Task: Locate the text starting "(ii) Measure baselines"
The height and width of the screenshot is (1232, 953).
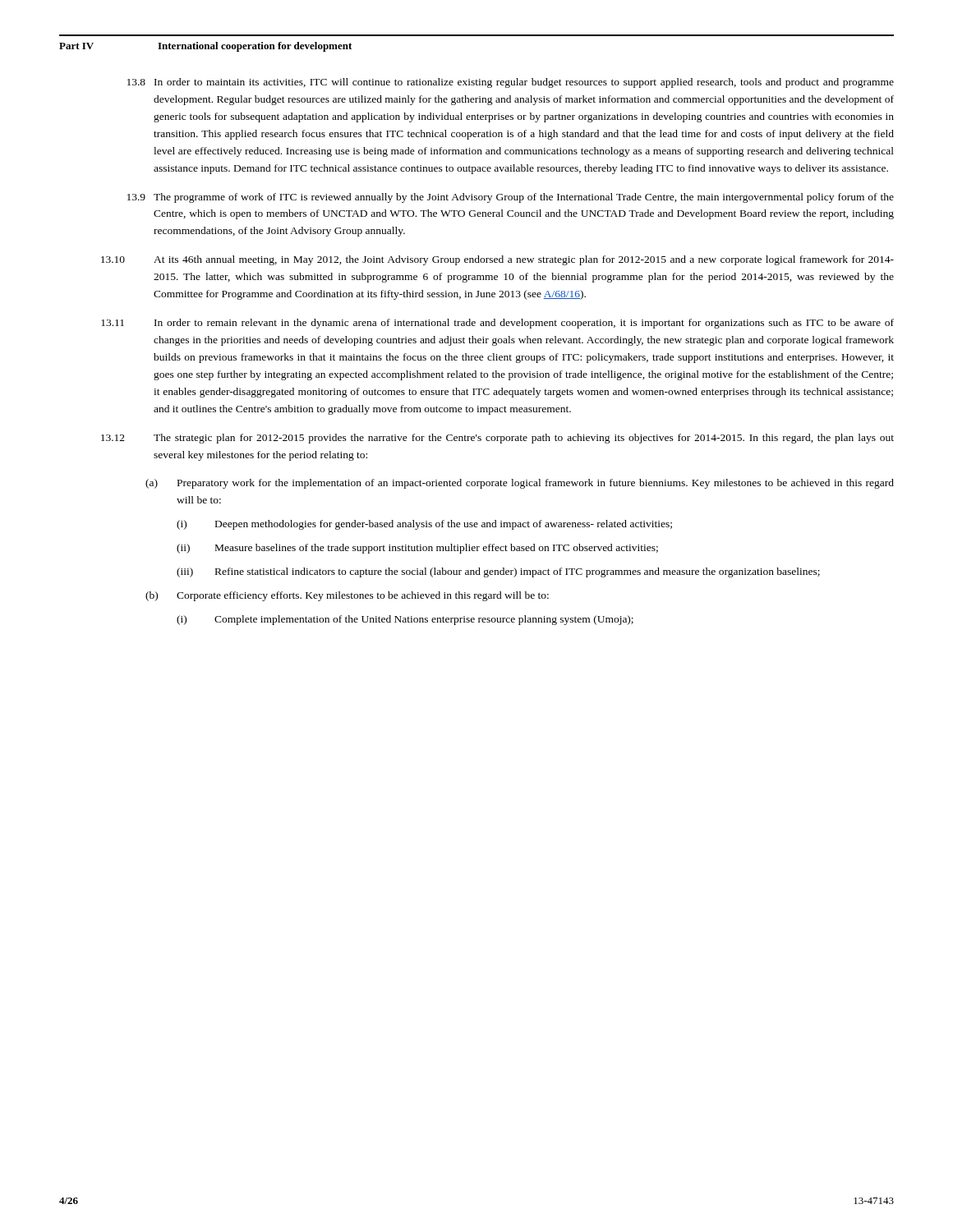Action: coord(535,548)
